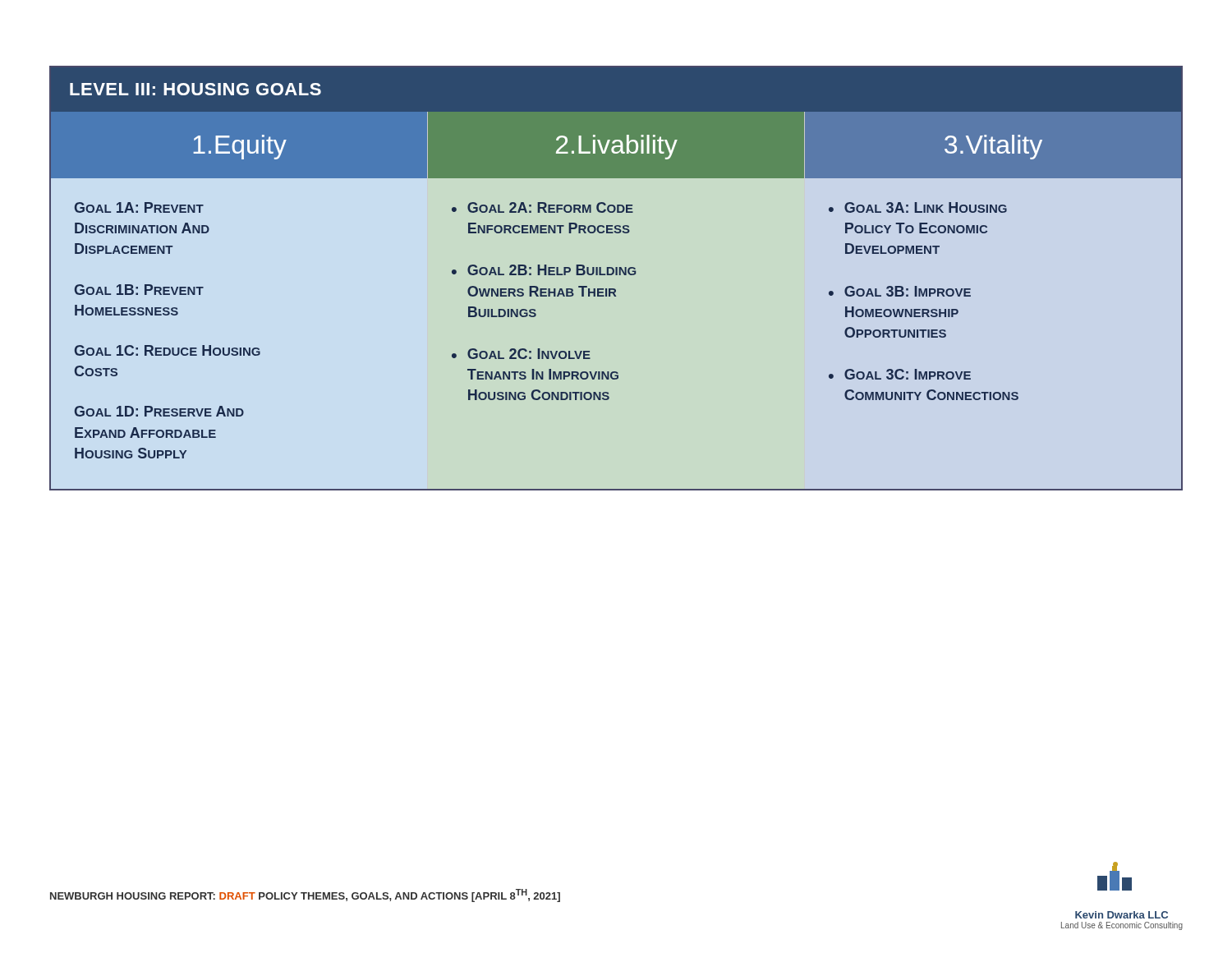Click on the list item that says "• GOAL 3C:"
Viewport: 1232px width, 953px height.
[923, 386]
